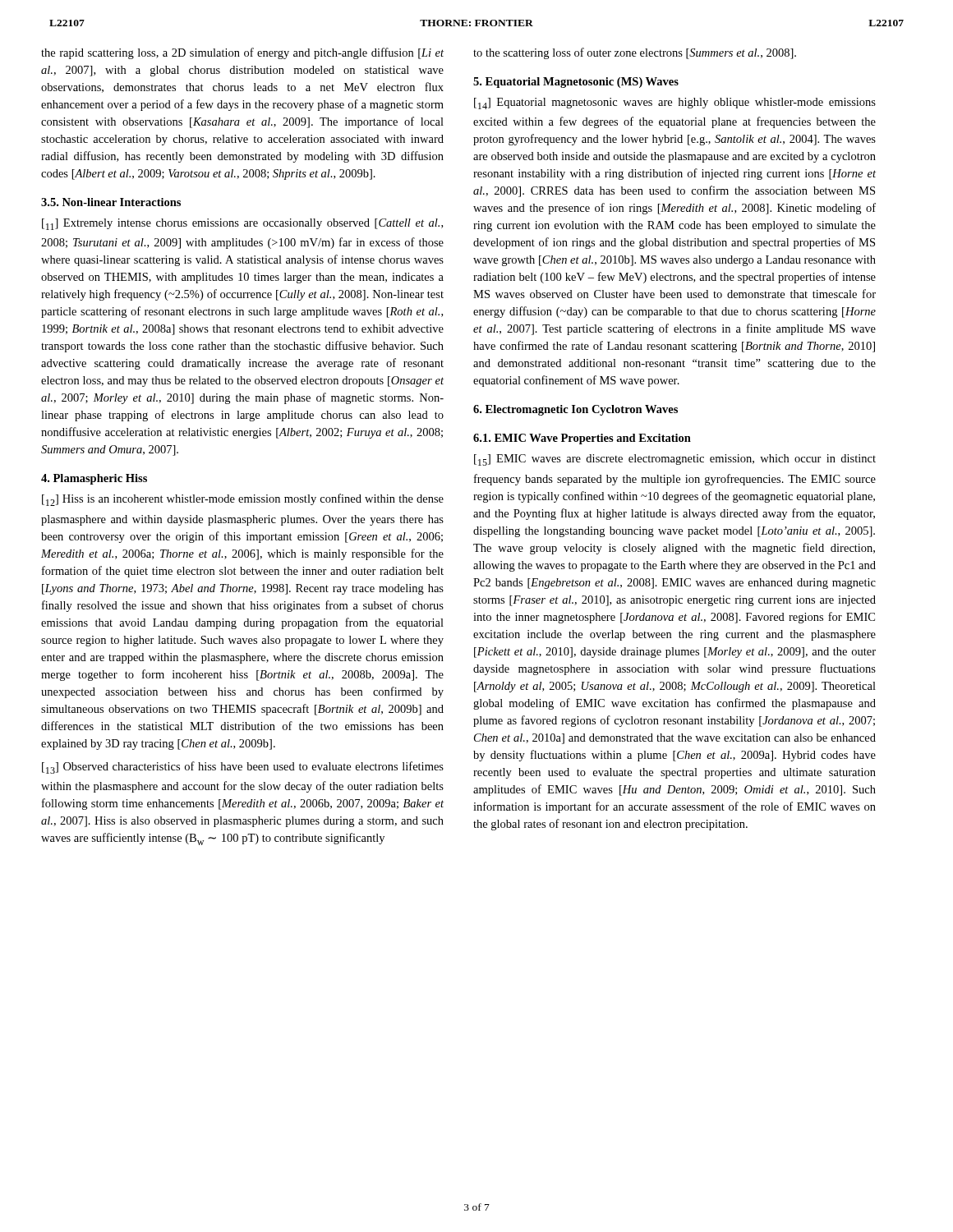Where does it say "3.5. Non-linear Interactions"?
953x1232 pixels.
point(111,202)
